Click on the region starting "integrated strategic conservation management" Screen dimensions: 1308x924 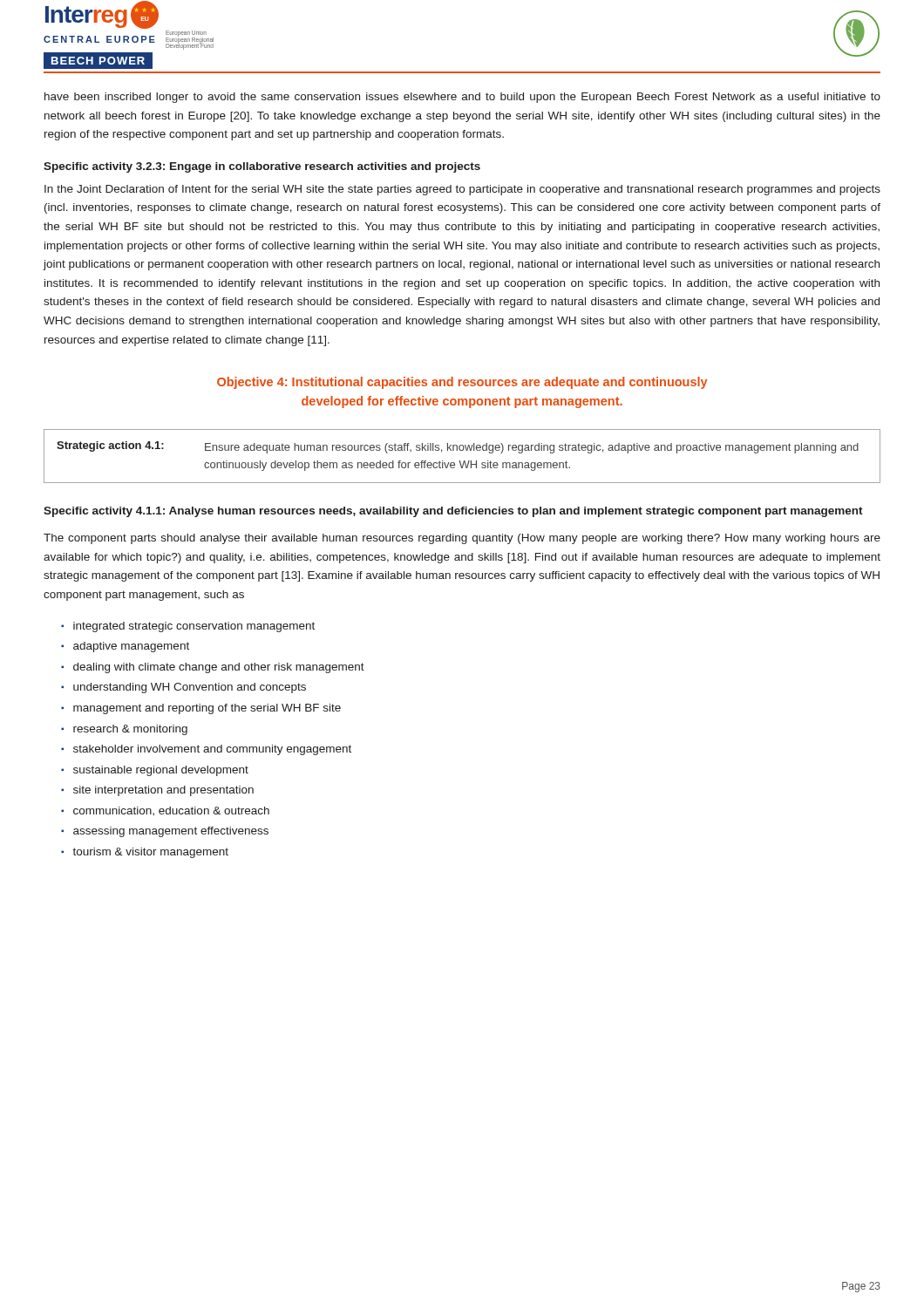(194, 625)
